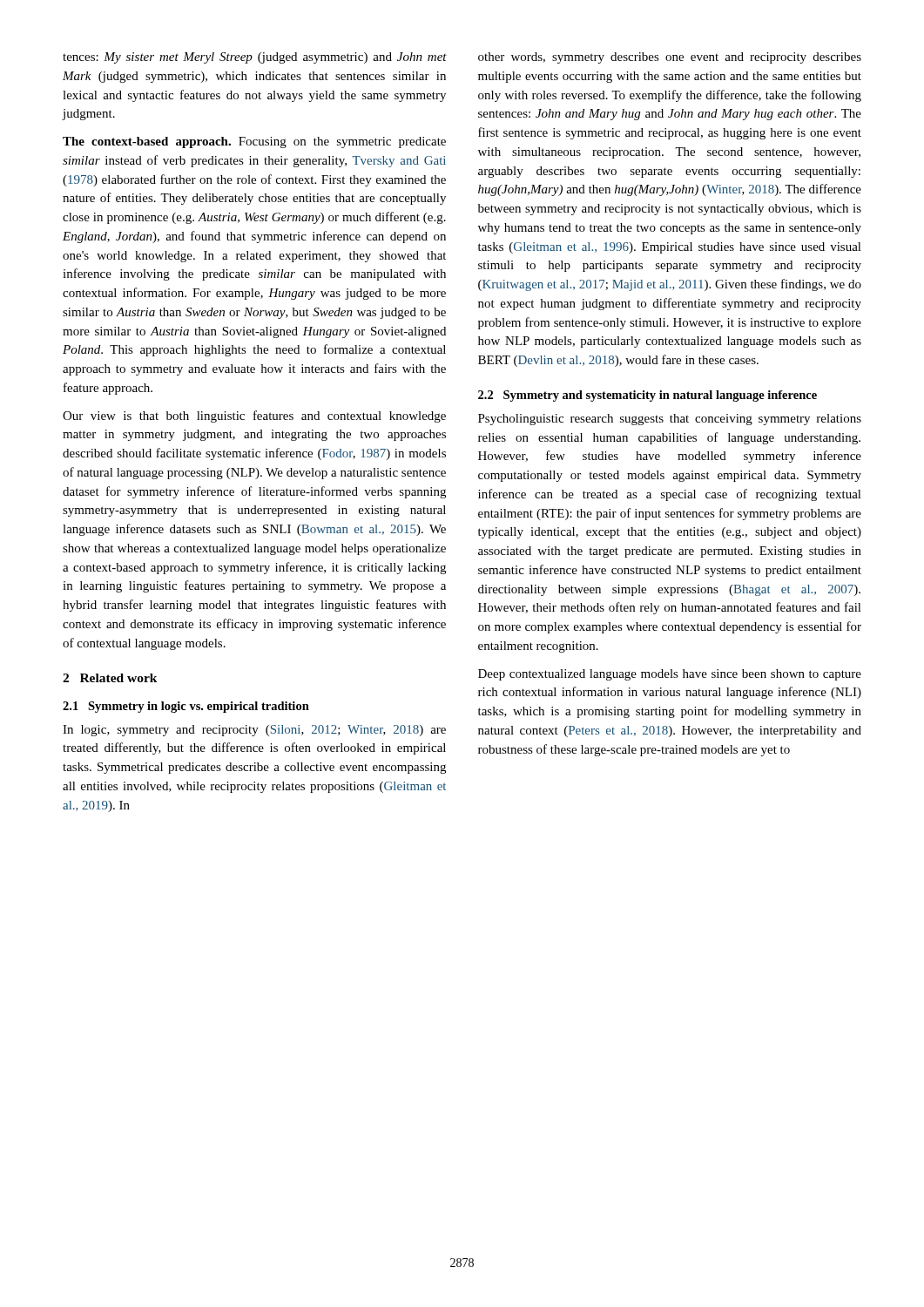Select the section header that says "2 Related work"
924x1307 pixels.
tap(110, 678)
